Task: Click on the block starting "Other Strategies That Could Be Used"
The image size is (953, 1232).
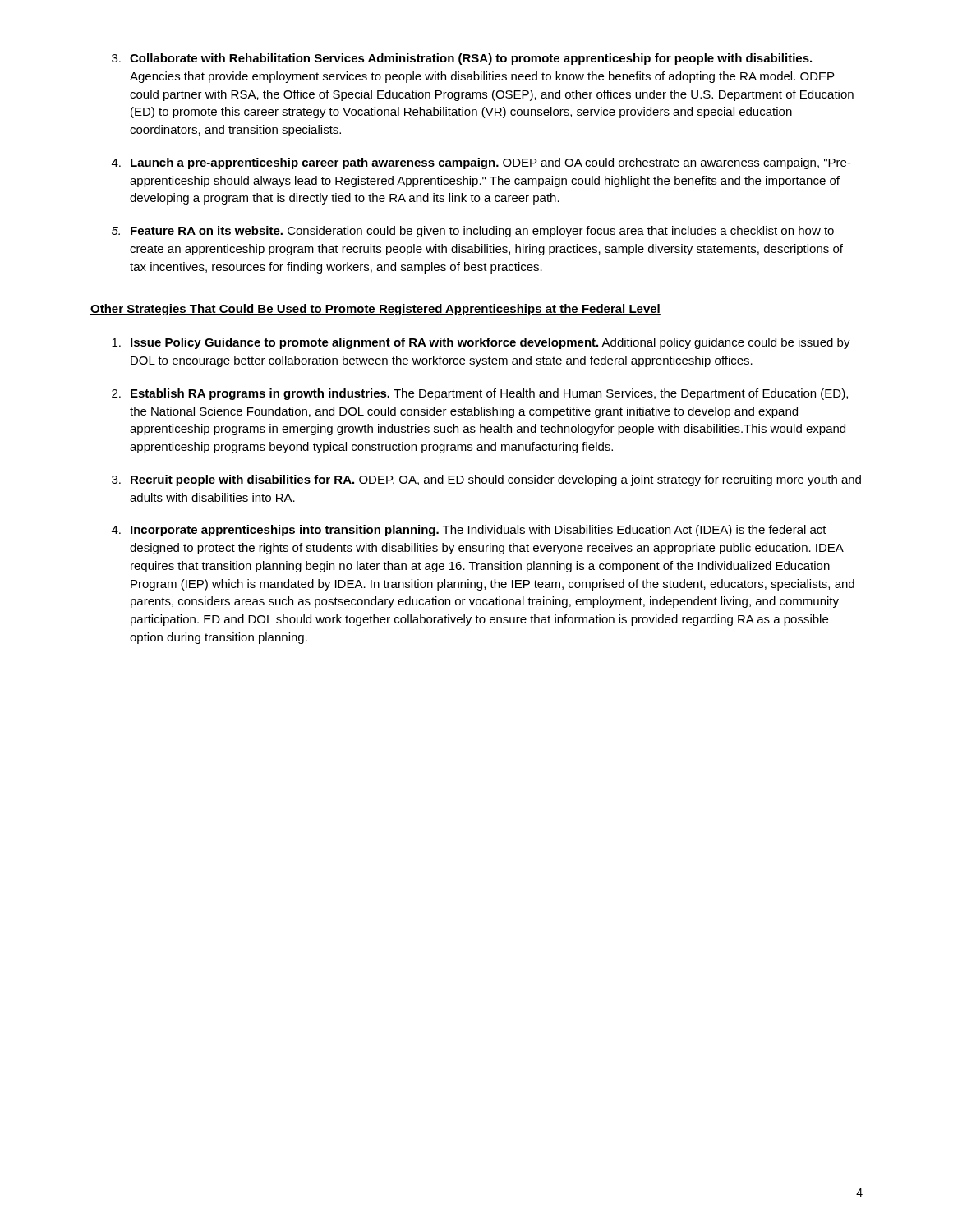Action: (x=375, y=309)
